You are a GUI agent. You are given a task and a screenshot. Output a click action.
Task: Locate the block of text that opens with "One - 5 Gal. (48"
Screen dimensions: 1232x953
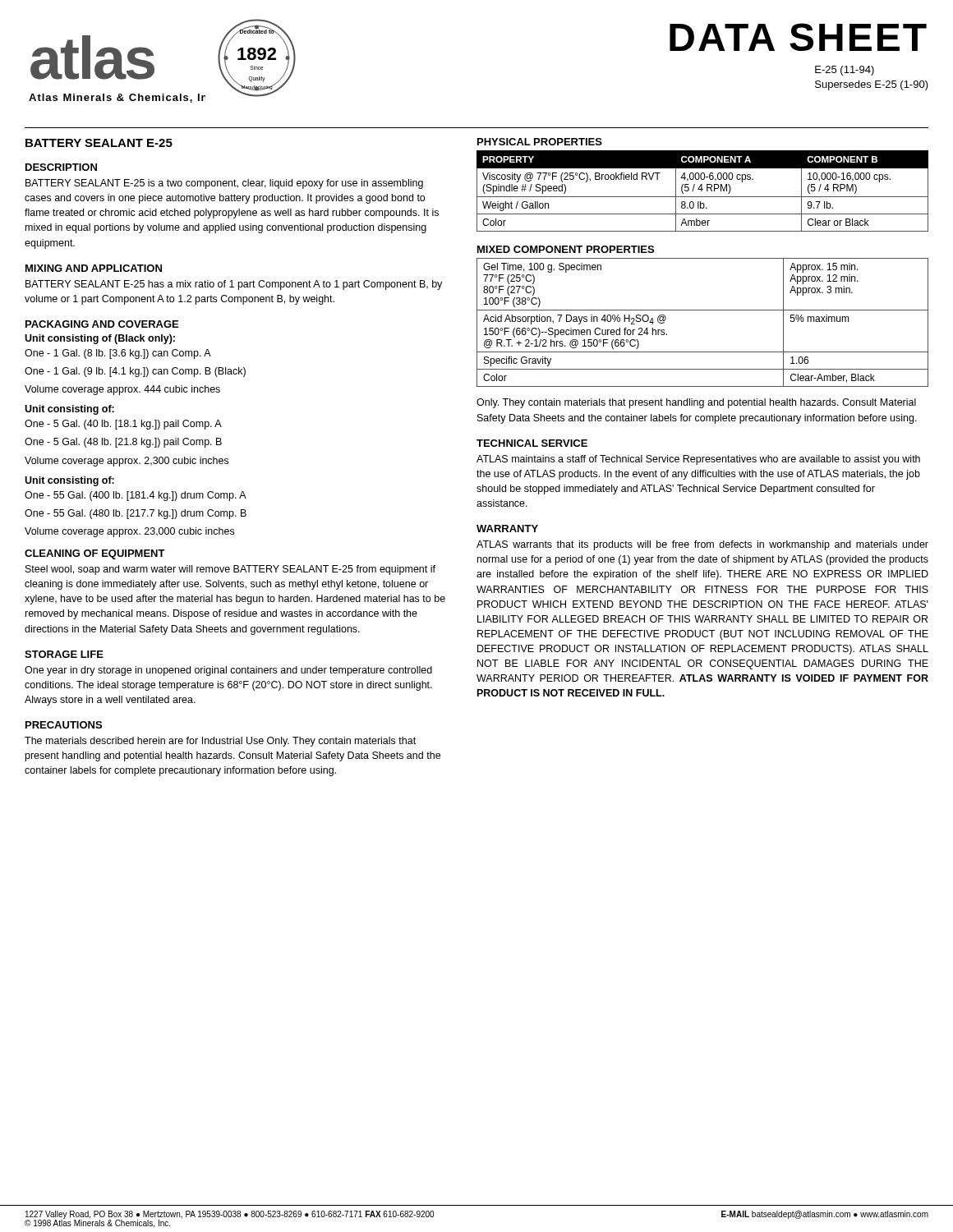[123, 442]
